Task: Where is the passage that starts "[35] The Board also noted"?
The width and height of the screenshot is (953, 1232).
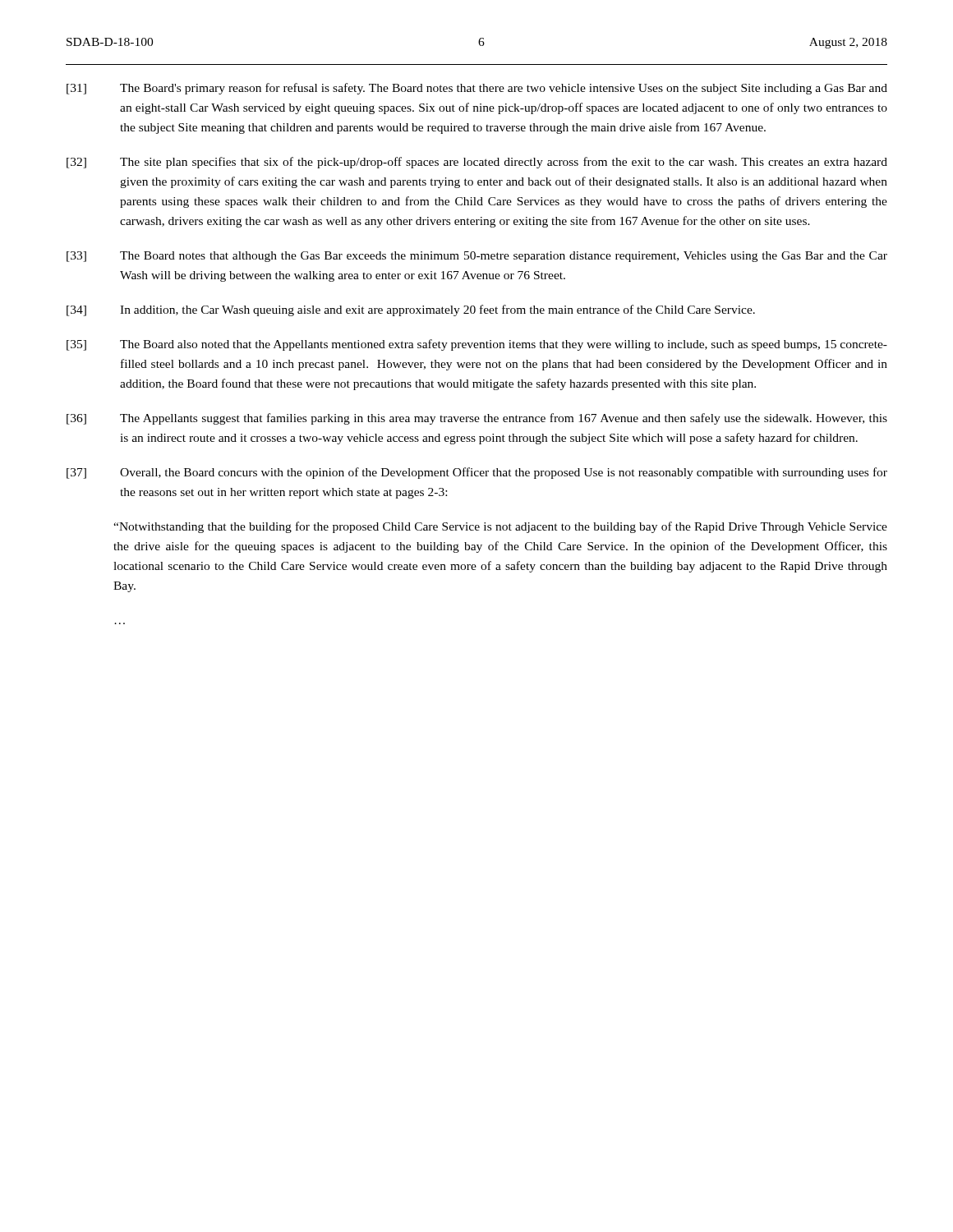Action: click(476, 364)
